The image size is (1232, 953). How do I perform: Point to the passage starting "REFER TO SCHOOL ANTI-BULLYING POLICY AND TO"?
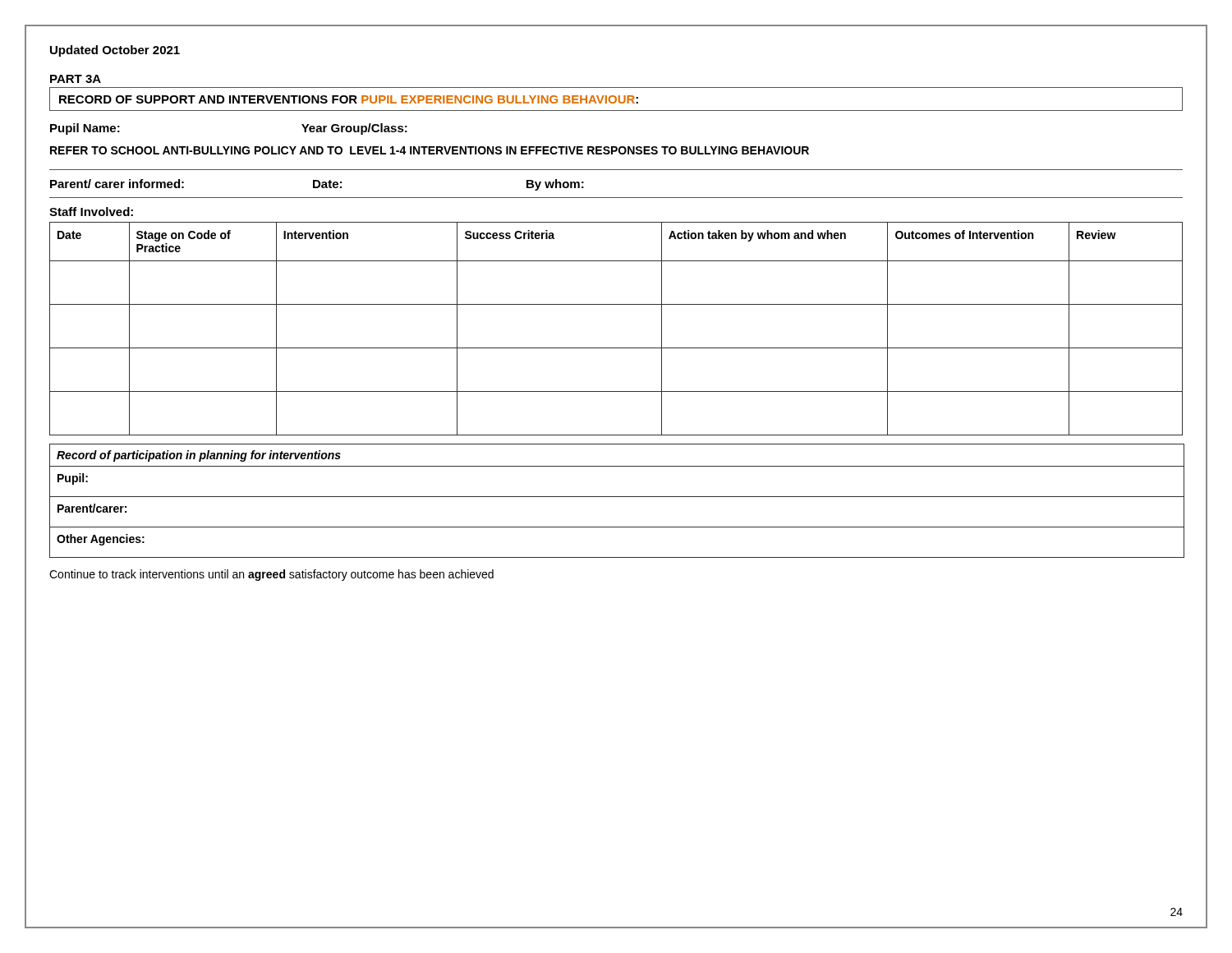(429, 150)
